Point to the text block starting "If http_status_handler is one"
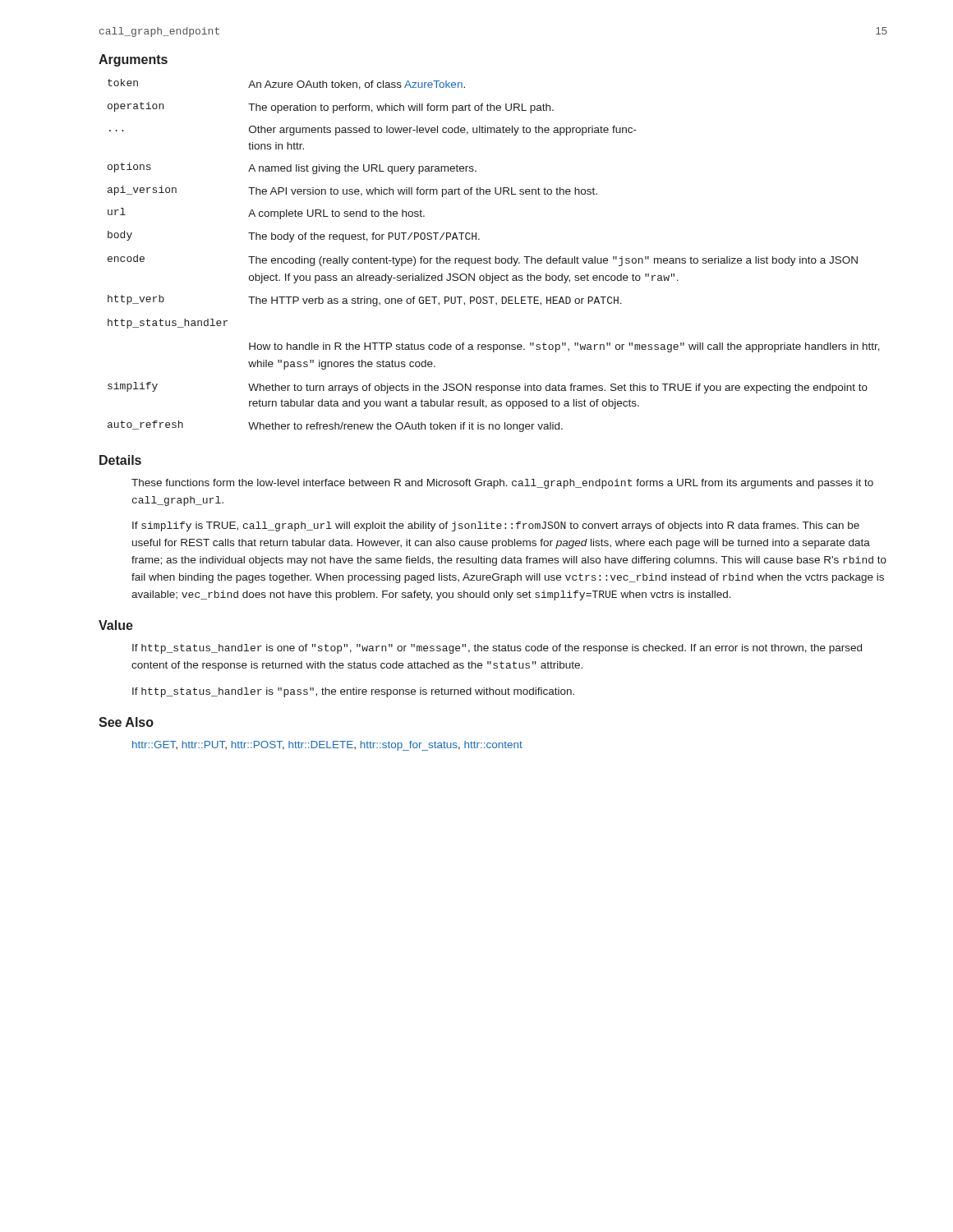The width and height of the screenshot is (953, 1232). (497, 657)
